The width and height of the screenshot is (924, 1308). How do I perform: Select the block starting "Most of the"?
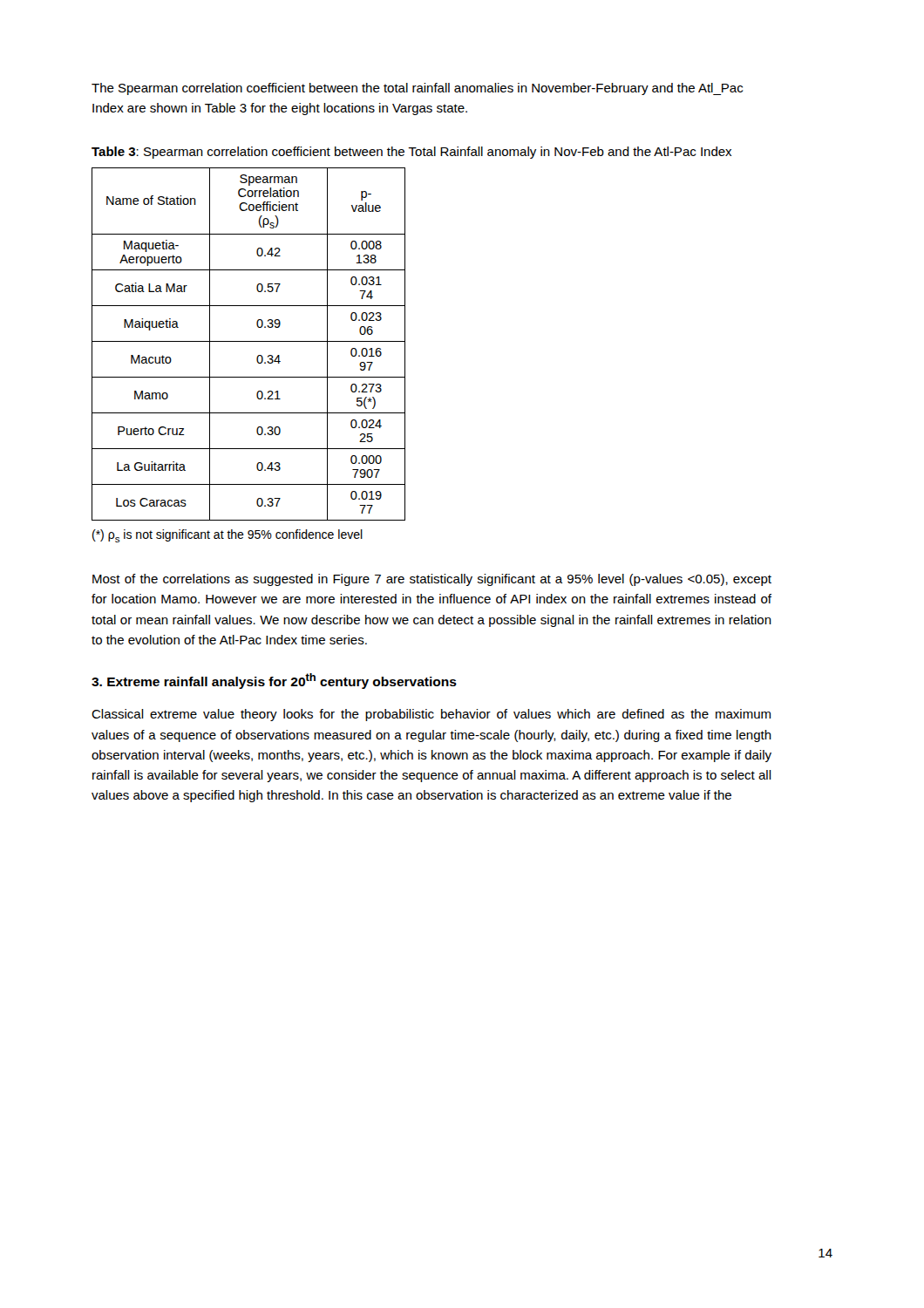[x=432, y=609]
